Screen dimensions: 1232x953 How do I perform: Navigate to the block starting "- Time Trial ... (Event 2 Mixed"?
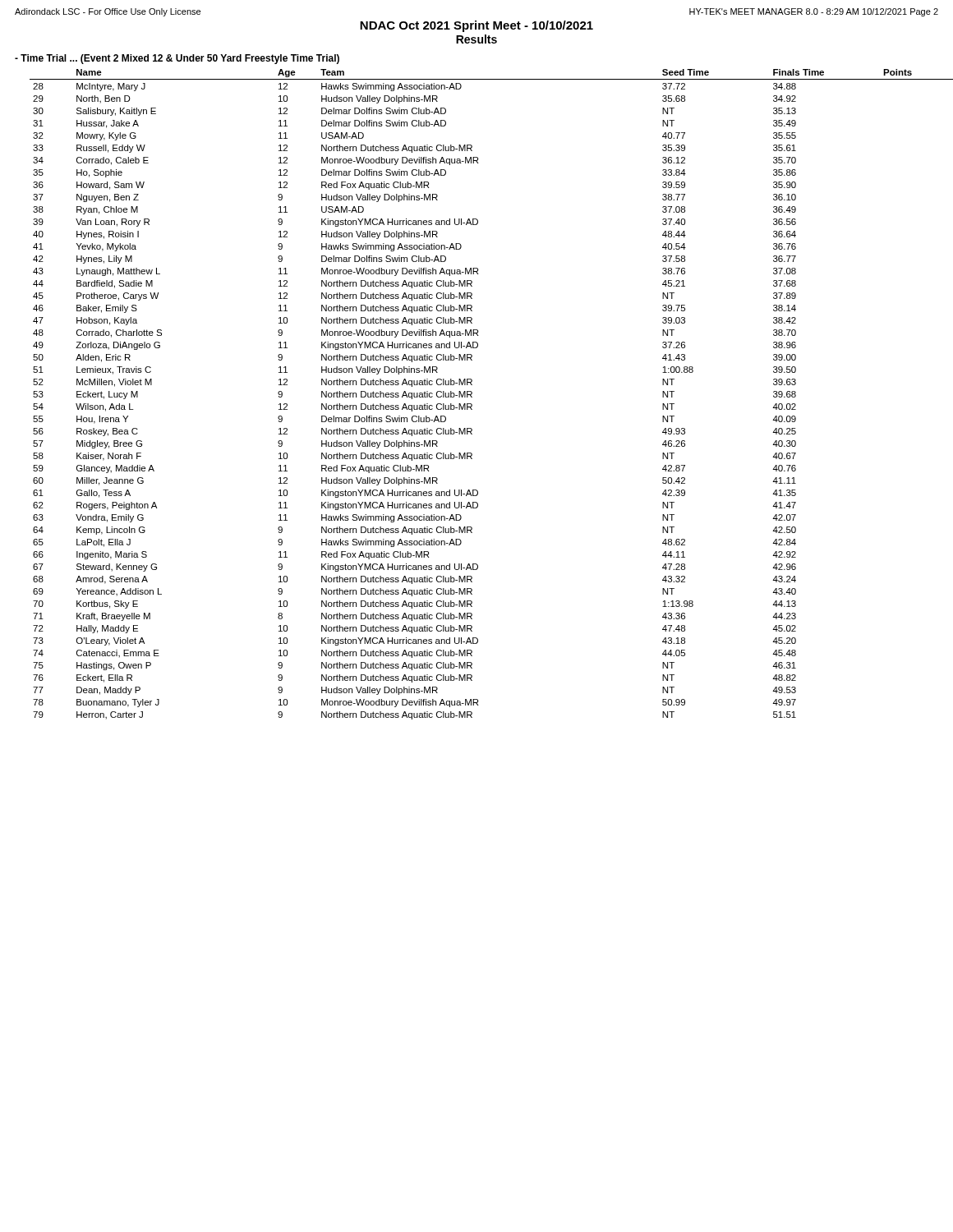tap(177, 58)
